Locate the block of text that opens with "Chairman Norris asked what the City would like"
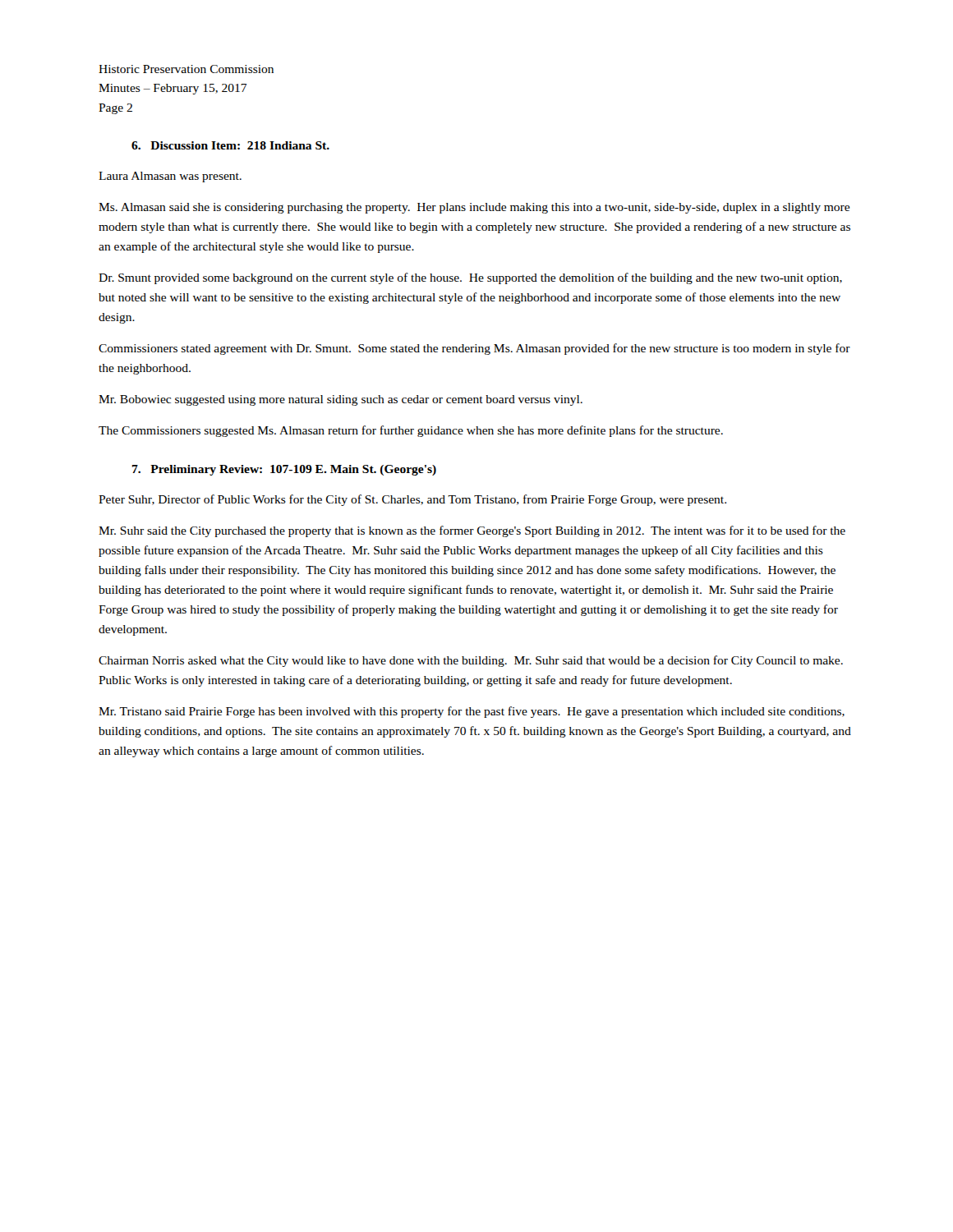 pyautogui.click(x=473, y=670)
